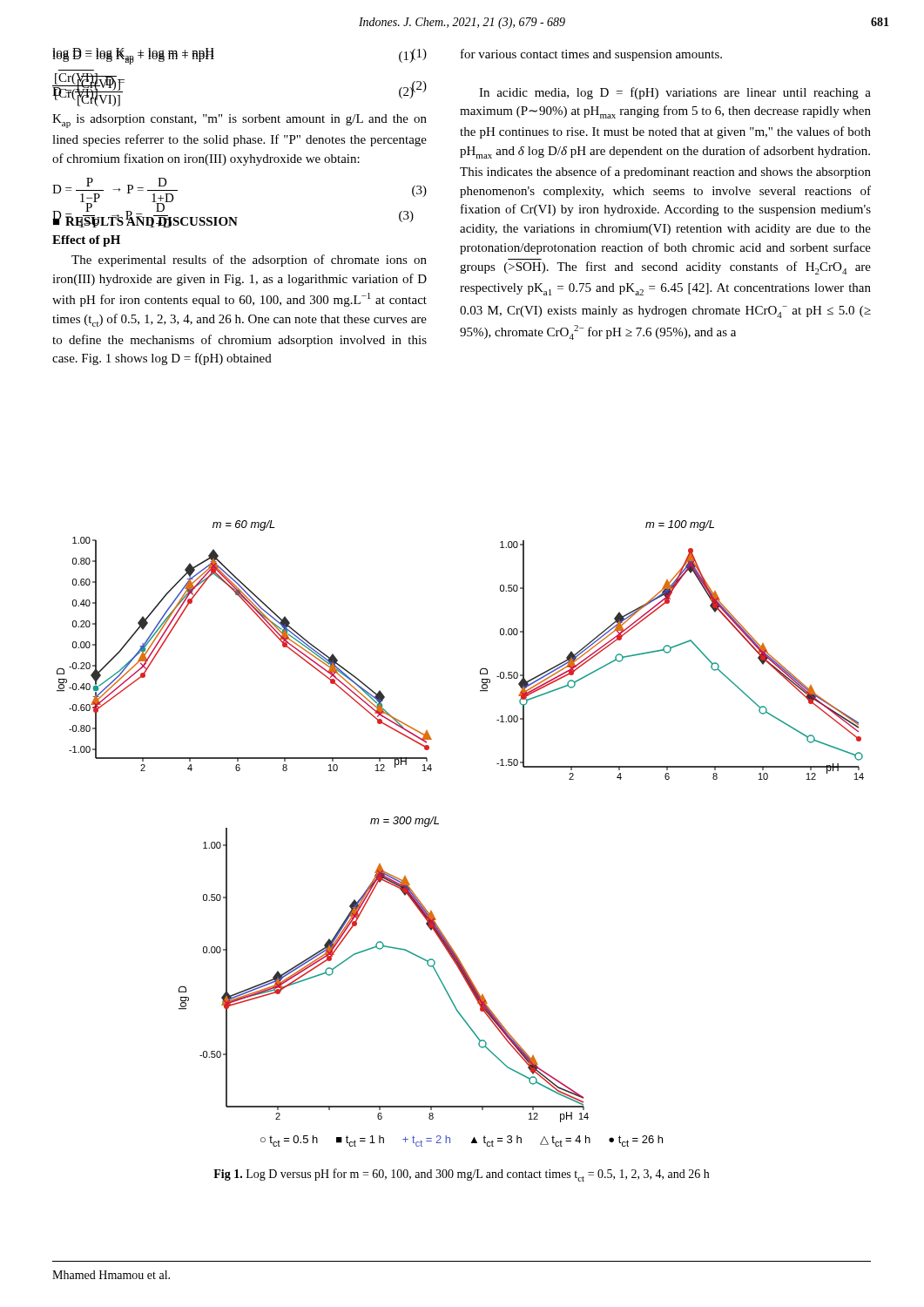
Task: Click on the section header with the text "■RESULTS AND DISCUSSION"
Action: click(x=145, y=222)
